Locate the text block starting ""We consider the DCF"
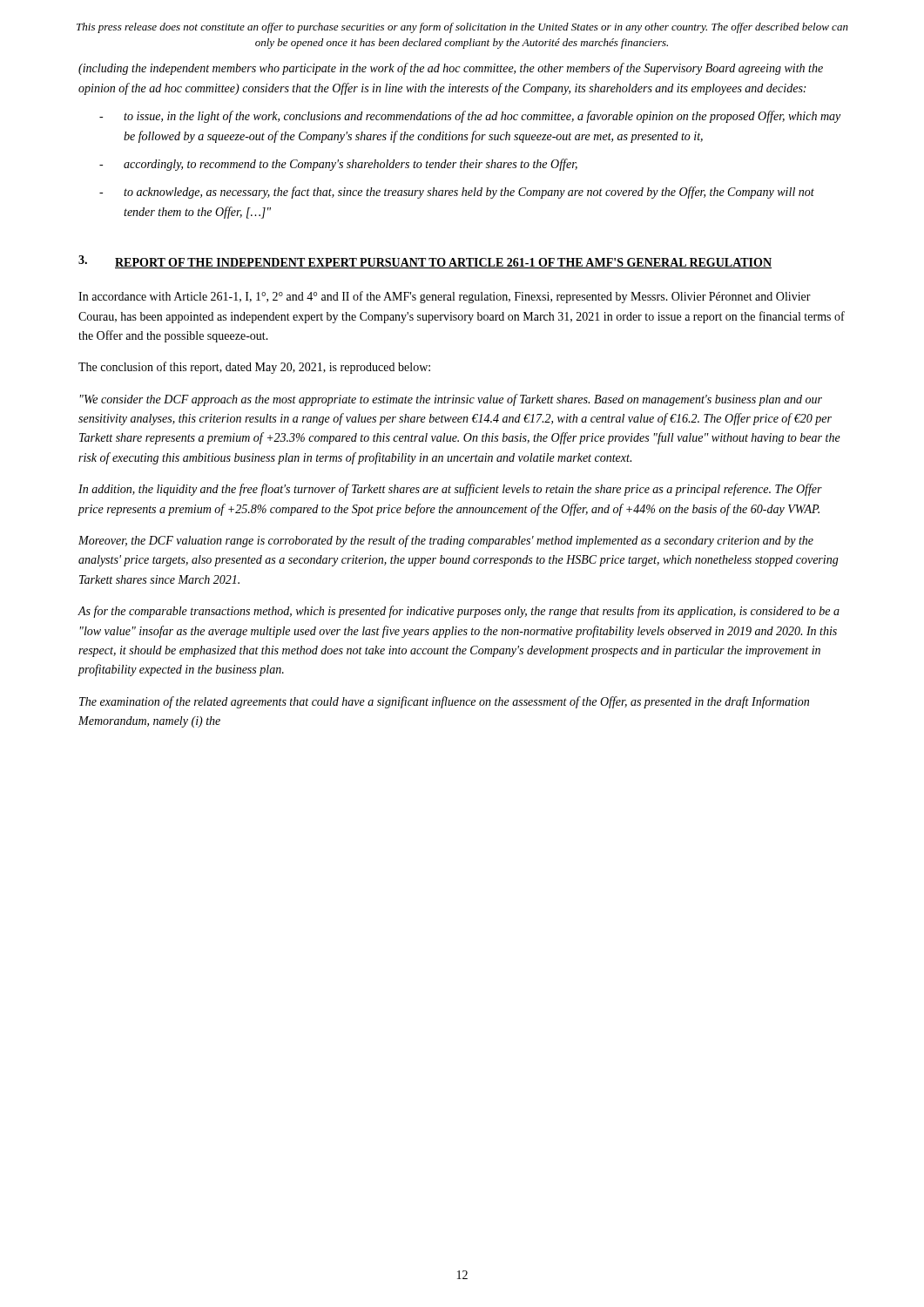 pos(459,428)
